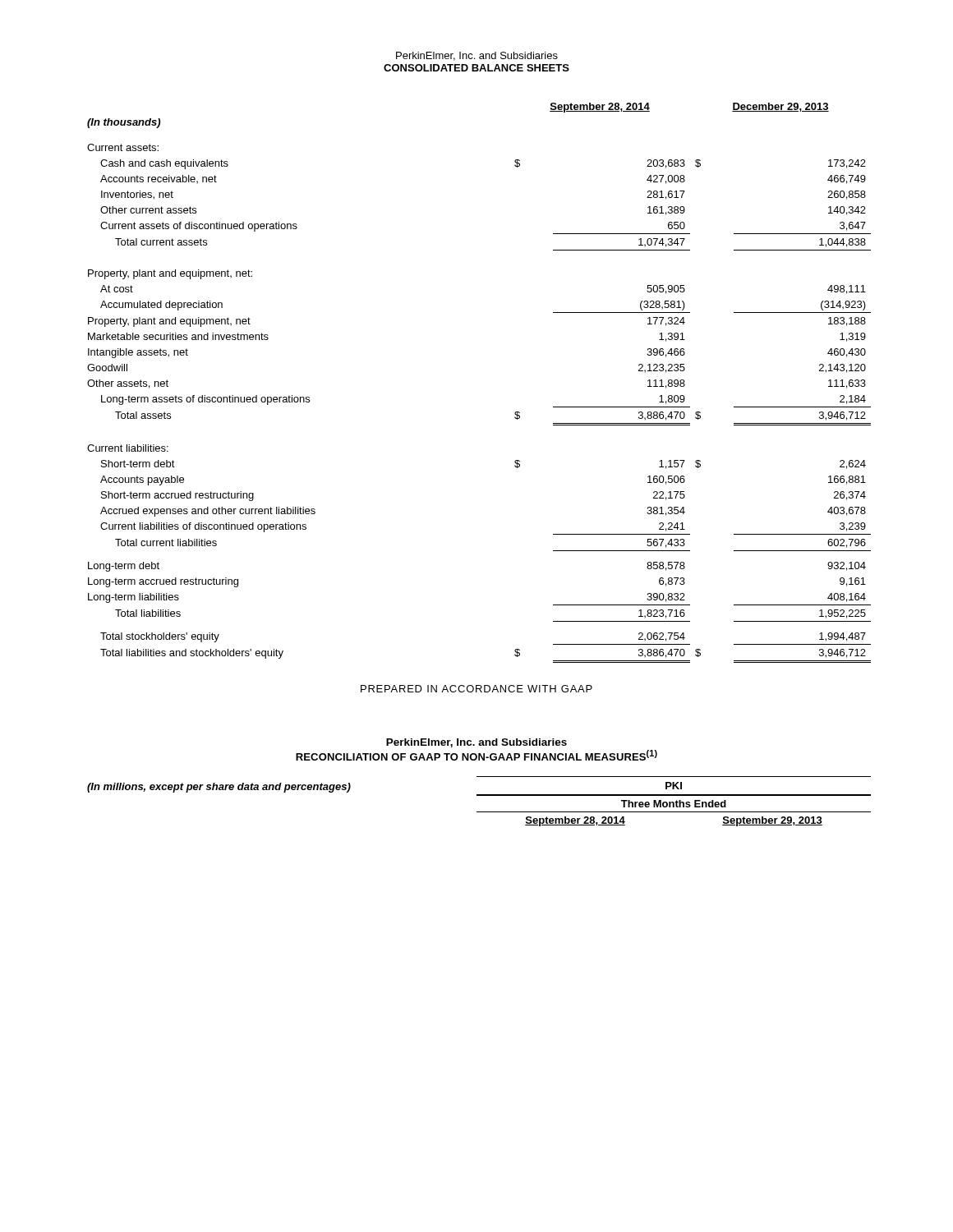This screenshot has height=1232, width=953.
Task: Locate the text block that says "PREPARED IN ACCORDANCE"
Action: (x=476, y=689)
